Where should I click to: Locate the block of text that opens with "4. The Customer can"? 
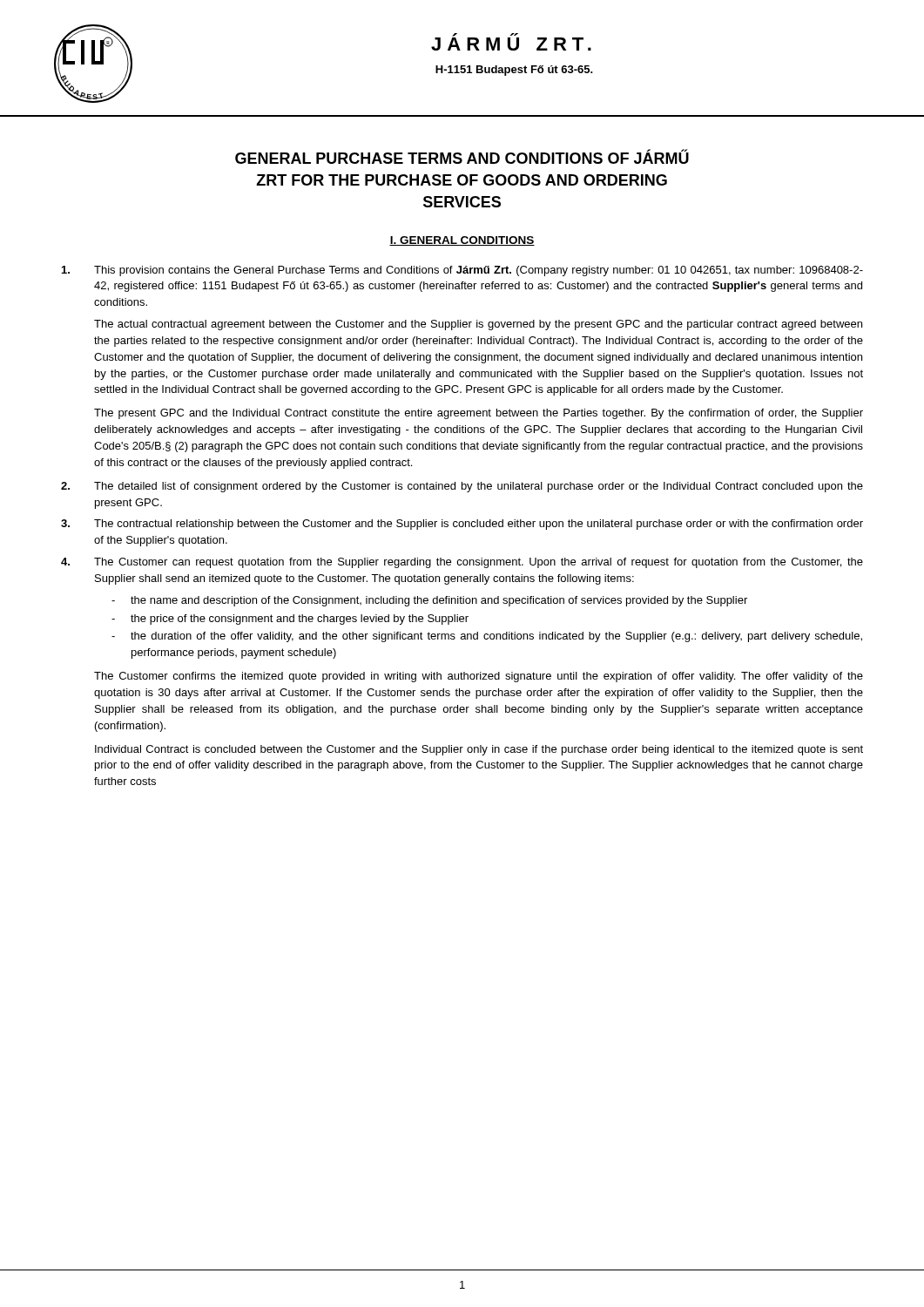462,571
